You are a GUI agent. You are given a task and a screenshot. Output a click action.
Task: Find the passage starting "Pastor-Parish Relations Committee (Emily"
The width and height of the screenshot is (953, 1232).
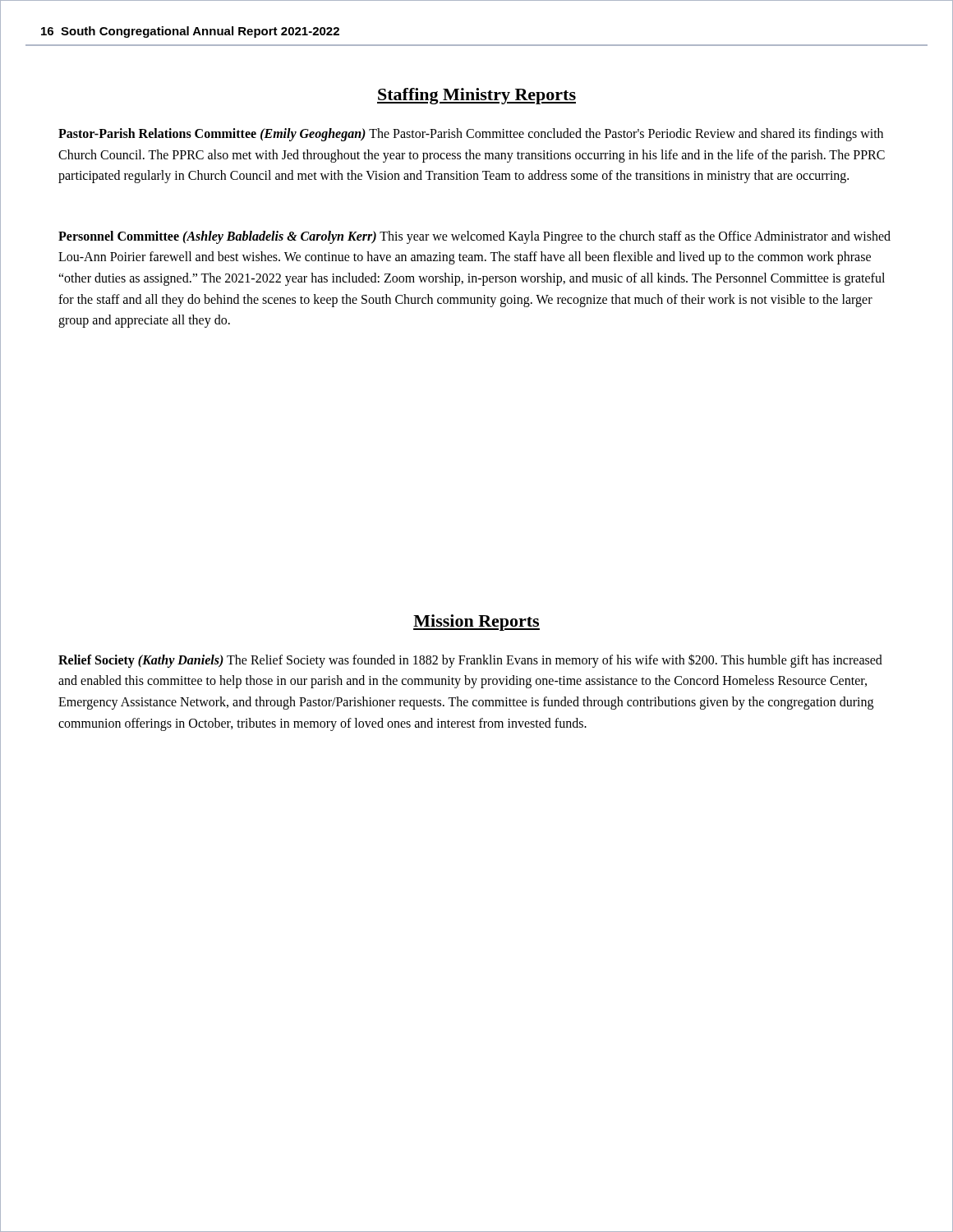[476, 155]
